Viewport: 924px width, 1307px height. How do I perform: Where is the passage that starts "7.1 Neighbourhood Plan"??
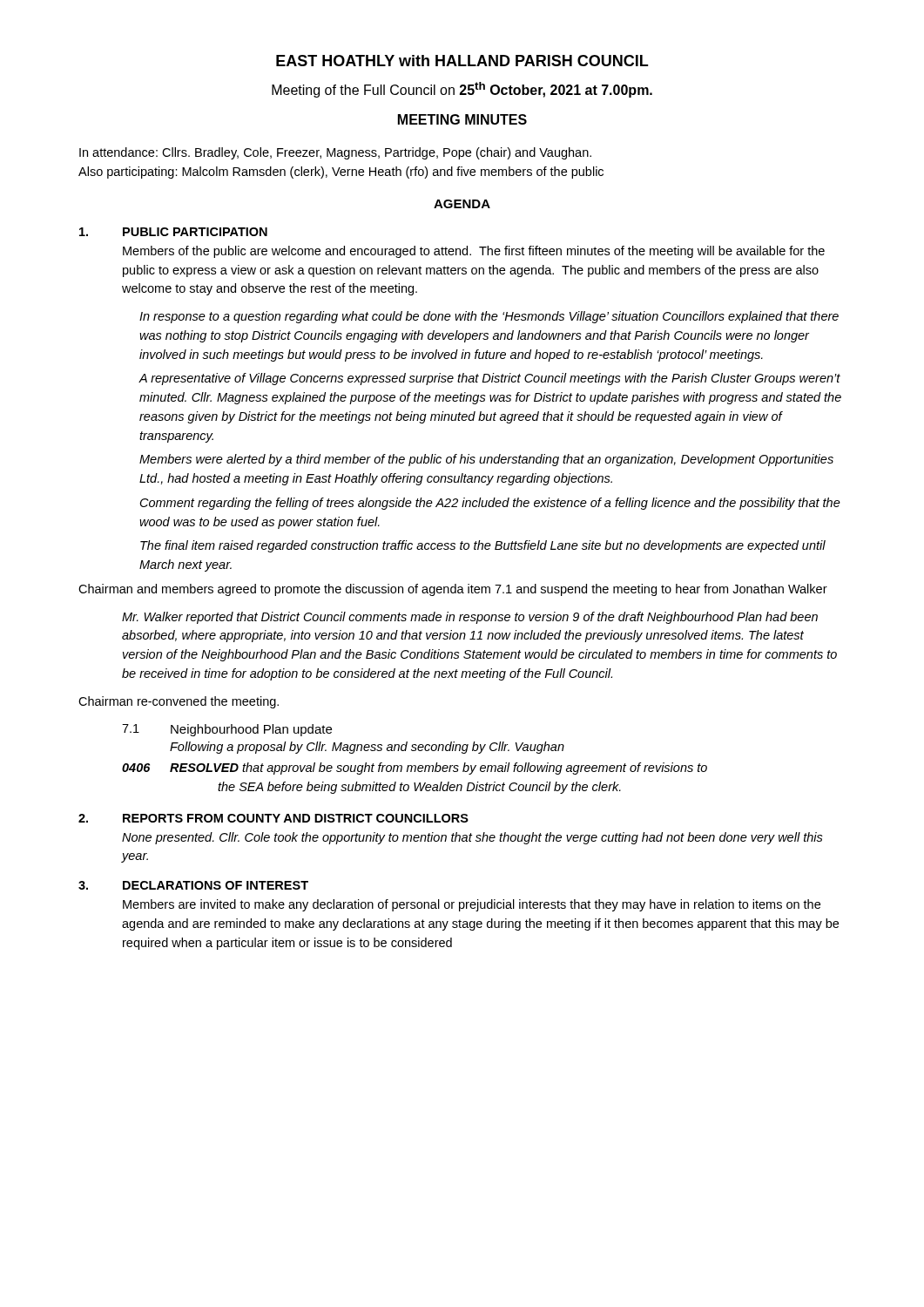pyautogui.click(x=227, y=729)
